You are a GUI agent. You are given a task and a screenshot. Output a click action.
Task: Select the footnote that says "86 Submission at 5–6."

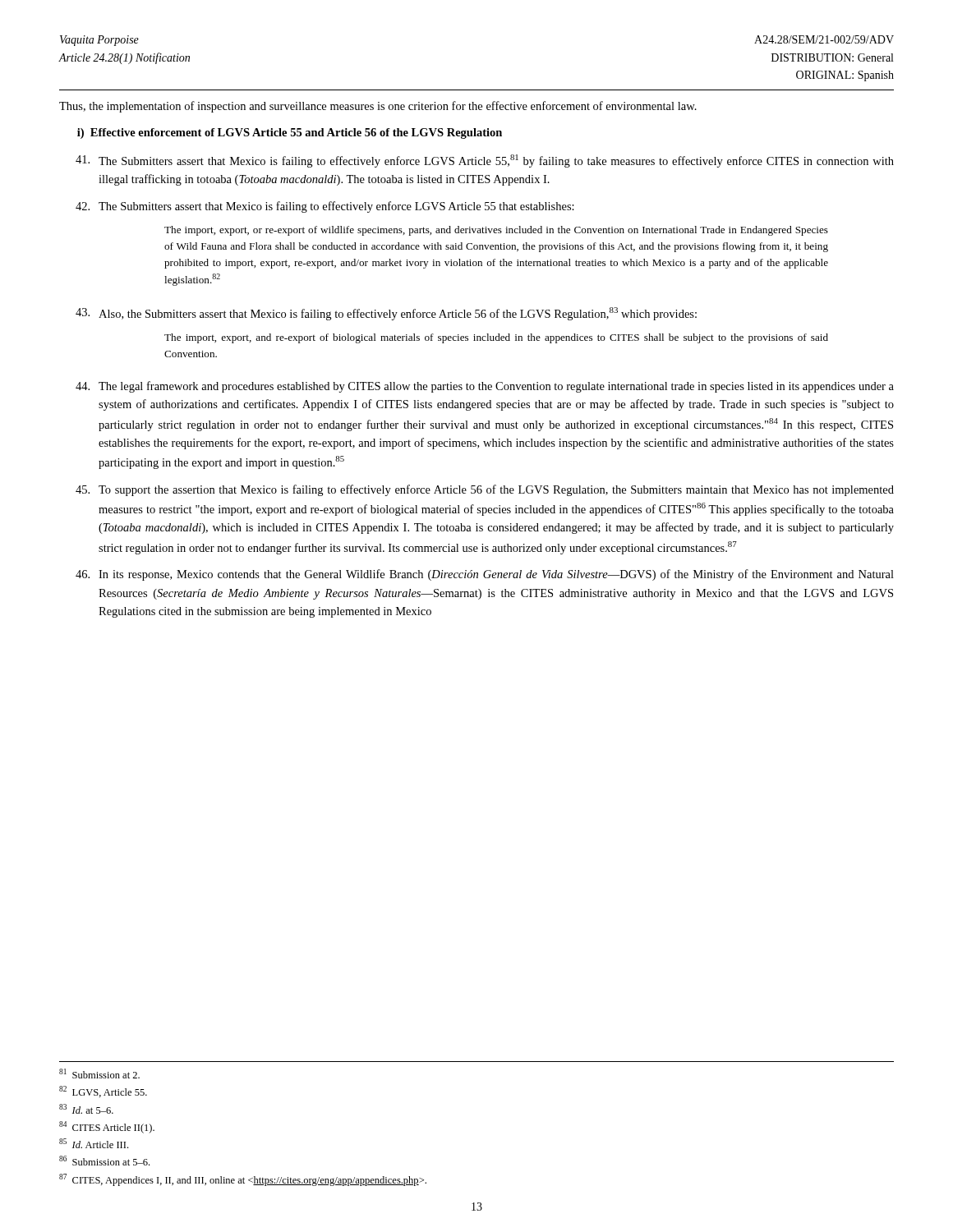(105, 1162)
